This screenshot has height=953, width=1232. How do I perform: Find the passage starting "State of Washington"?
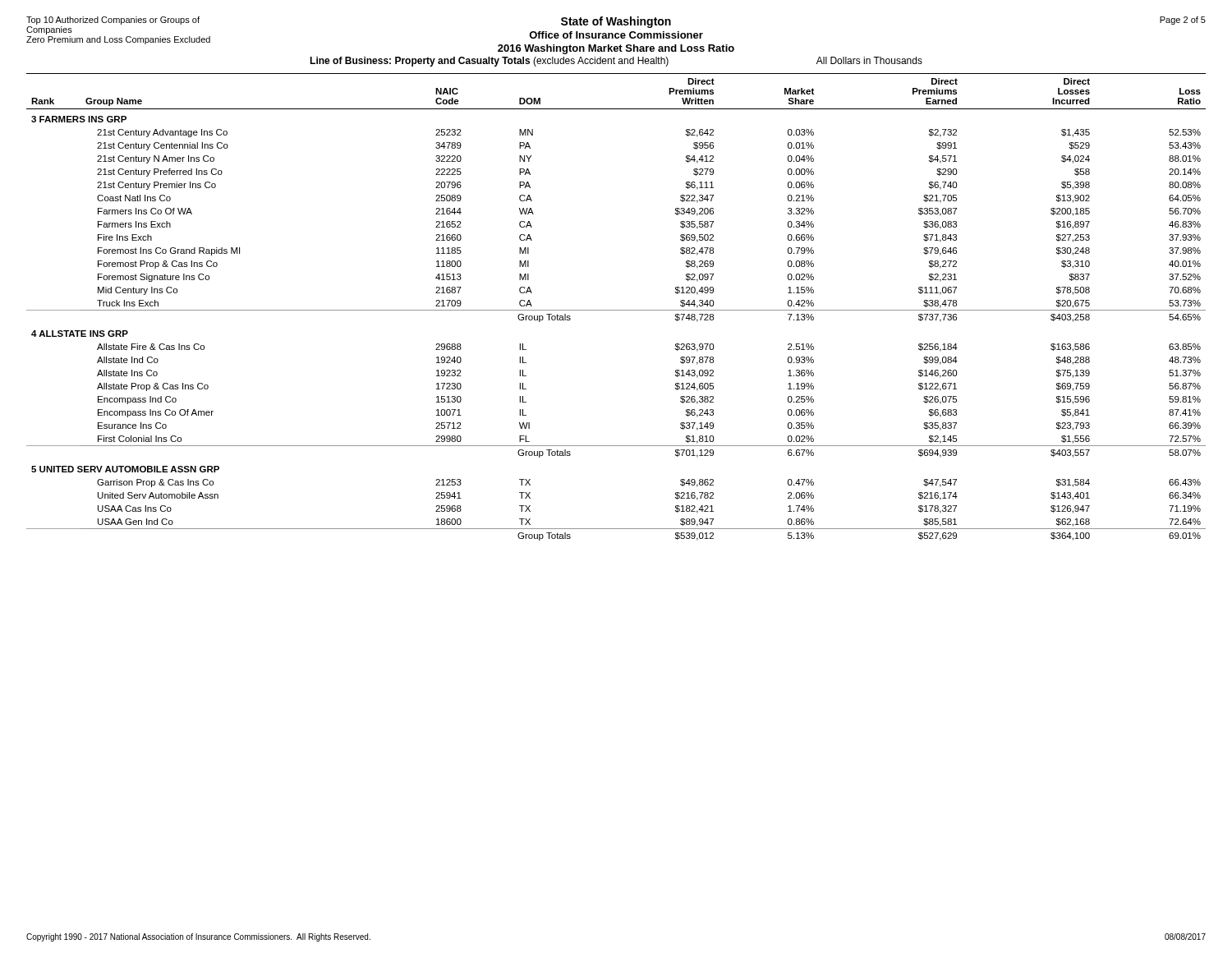coord(616,21)
